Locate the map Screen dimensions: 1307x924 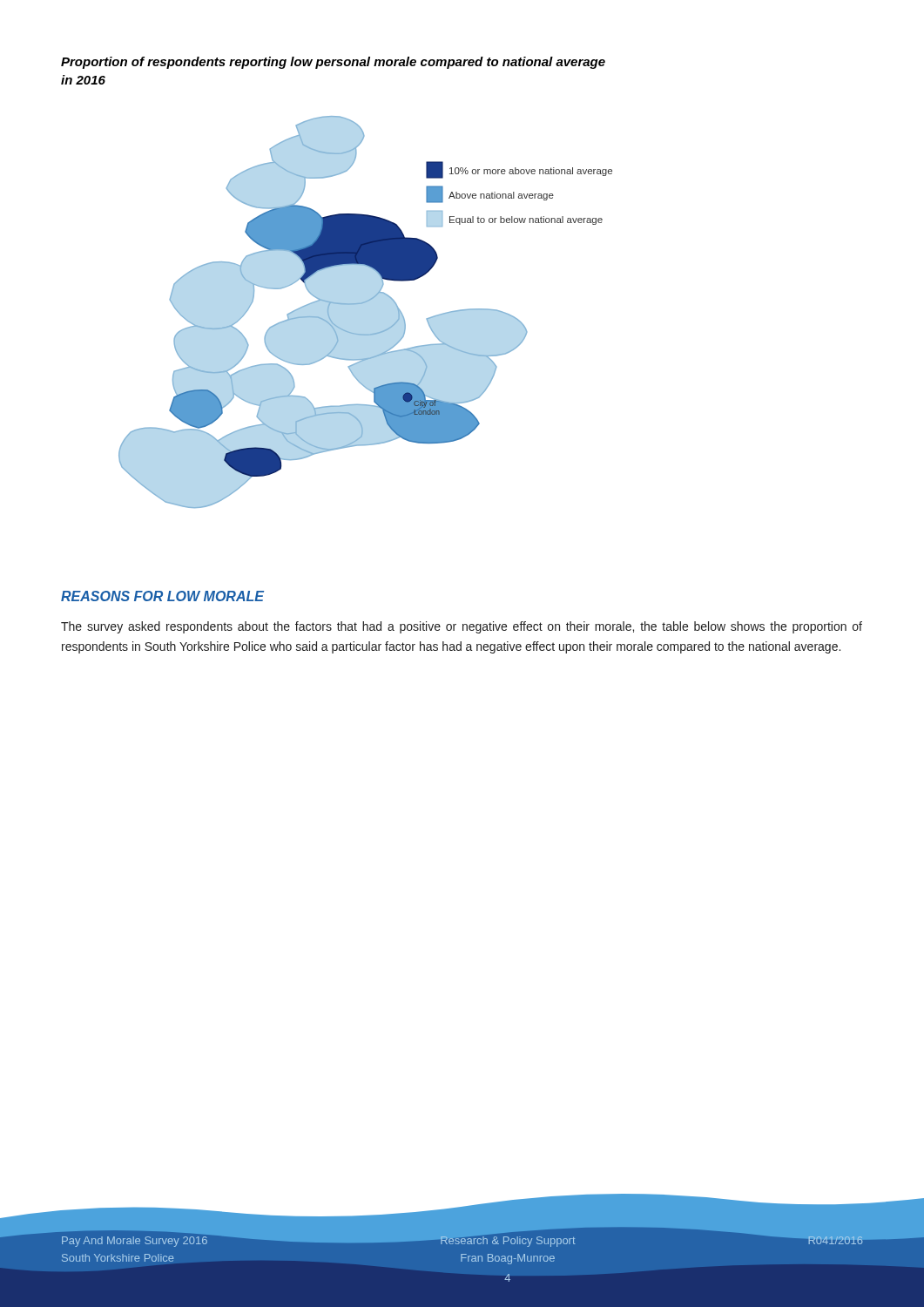pyautogui.click(x=388, y=328)
